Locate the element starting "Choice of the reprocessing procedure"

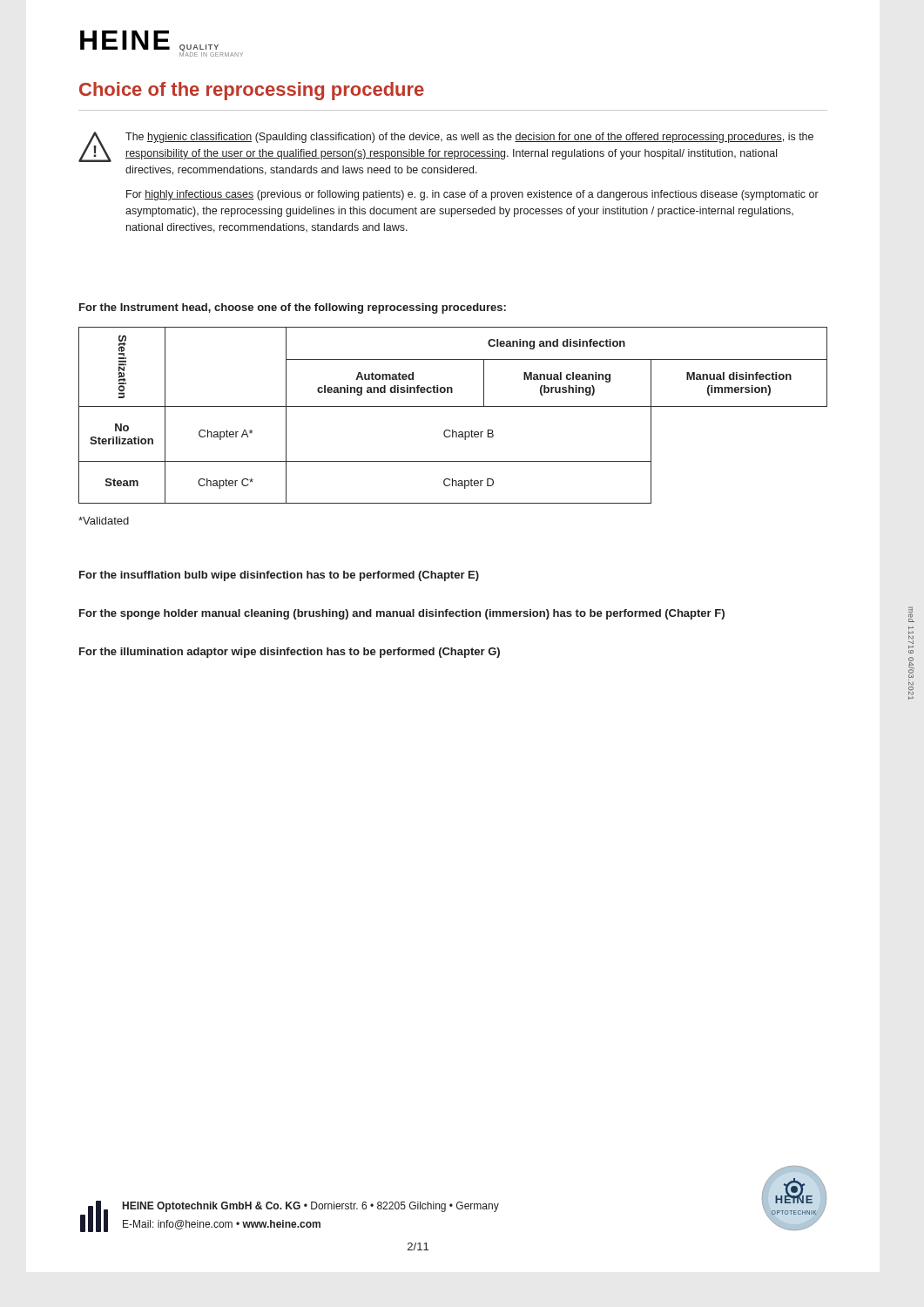tap(252, 91)
